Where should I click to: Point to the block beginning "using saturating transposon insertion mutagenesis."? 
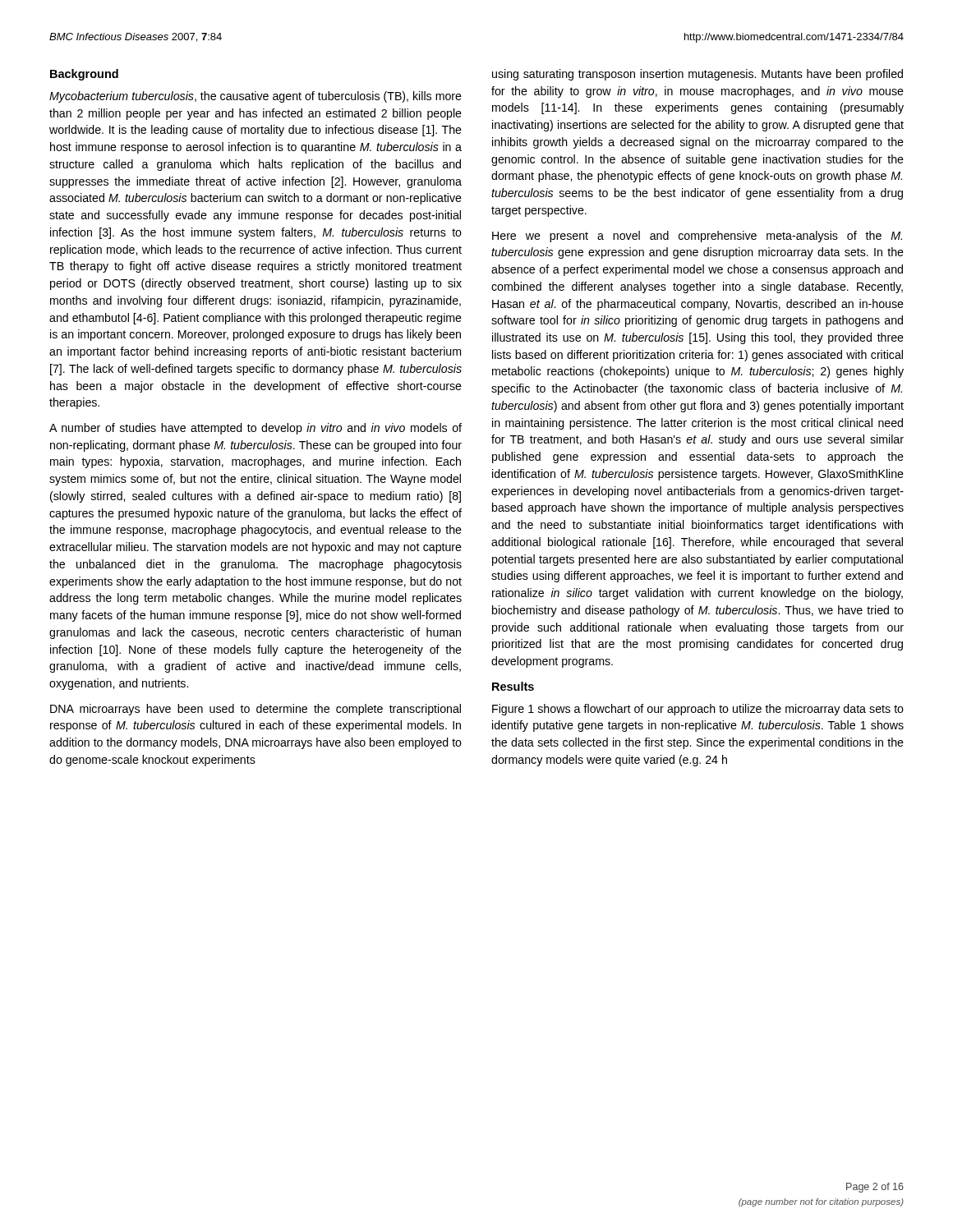(x=698, y=142)
